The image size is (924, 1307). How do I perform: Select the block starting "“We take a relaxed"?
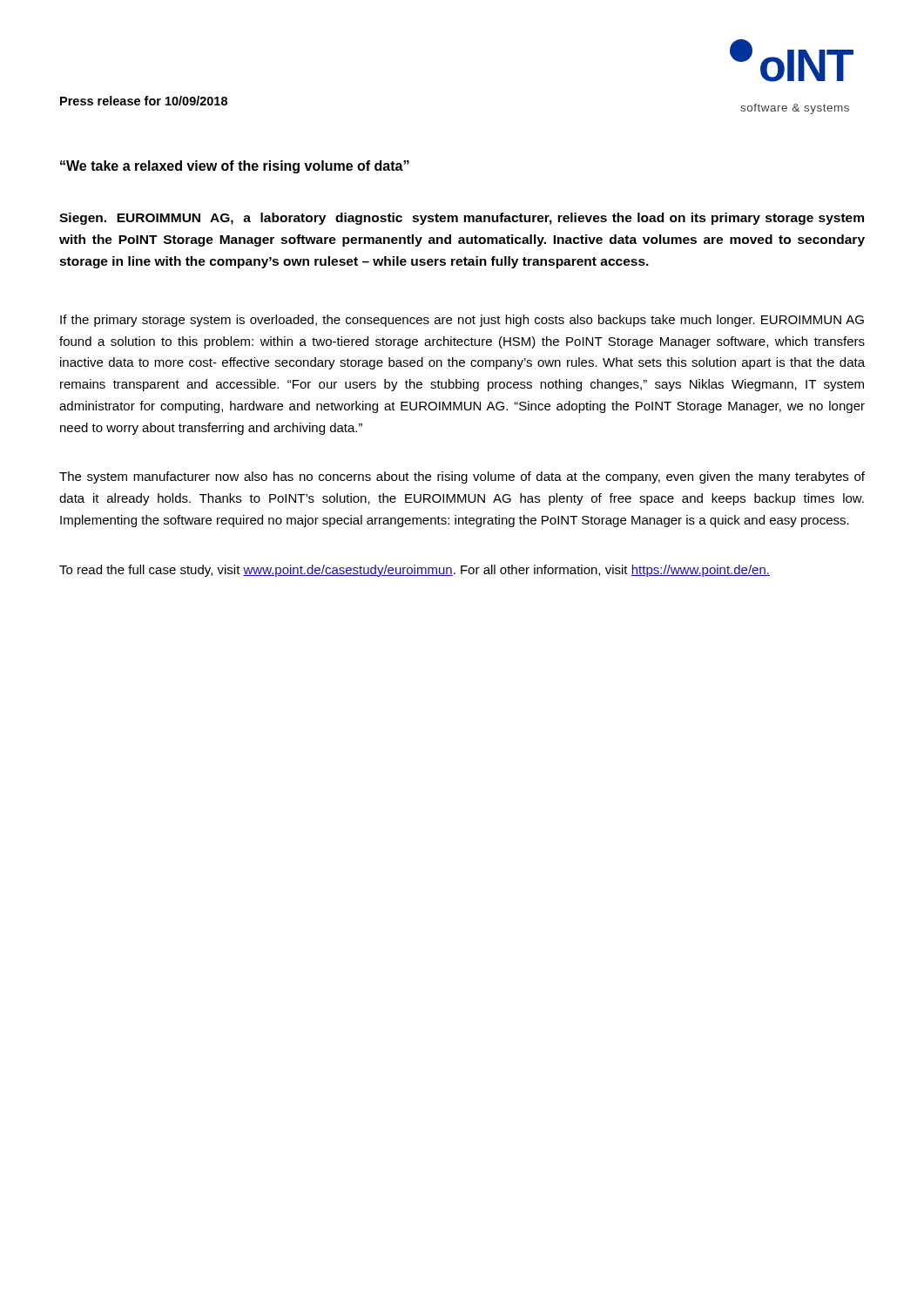click(x=234, y=166)
